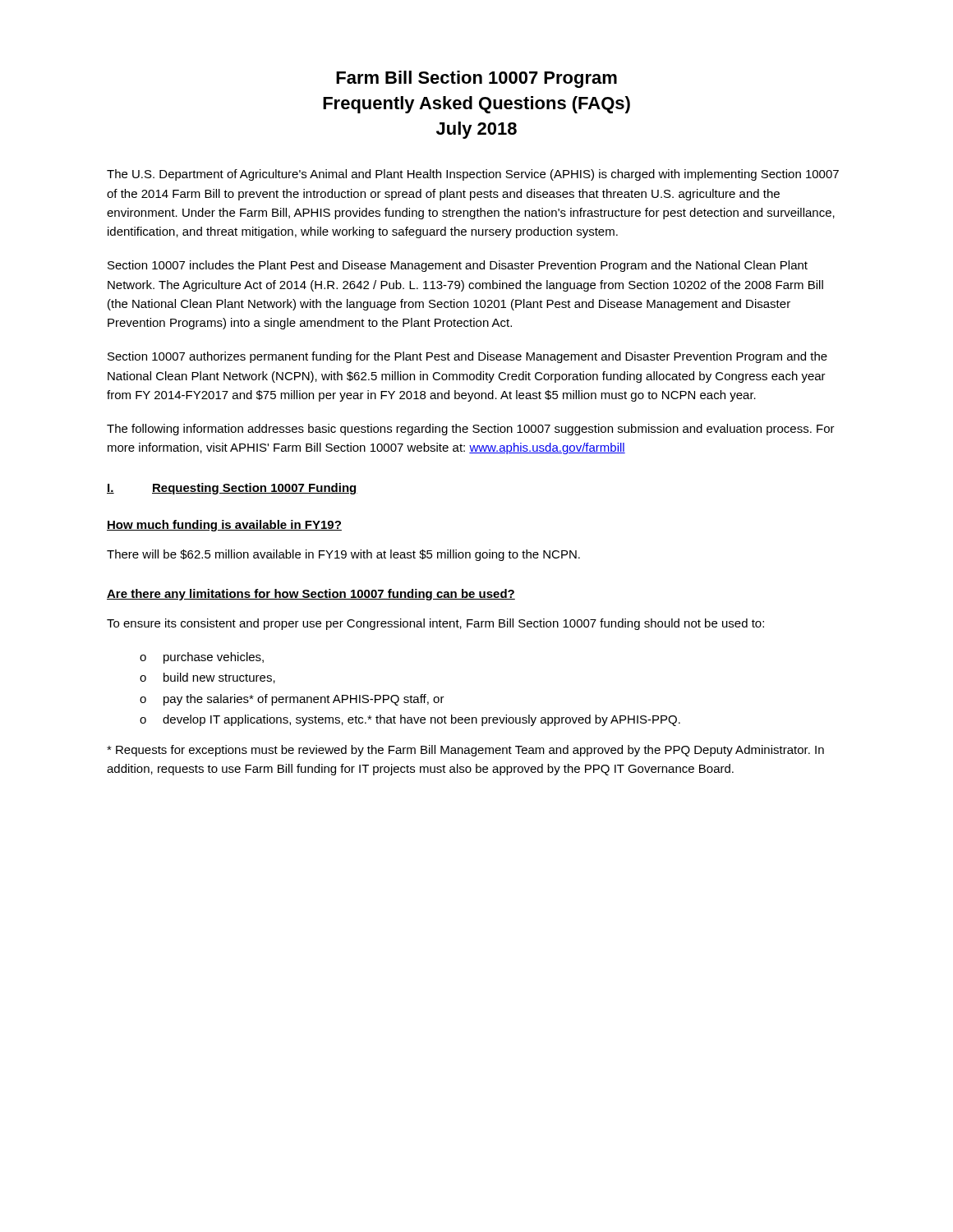Click on the passage starting "There will be $62.5 million available in"
Screen dimensions: 1232x953
[344, 554]
